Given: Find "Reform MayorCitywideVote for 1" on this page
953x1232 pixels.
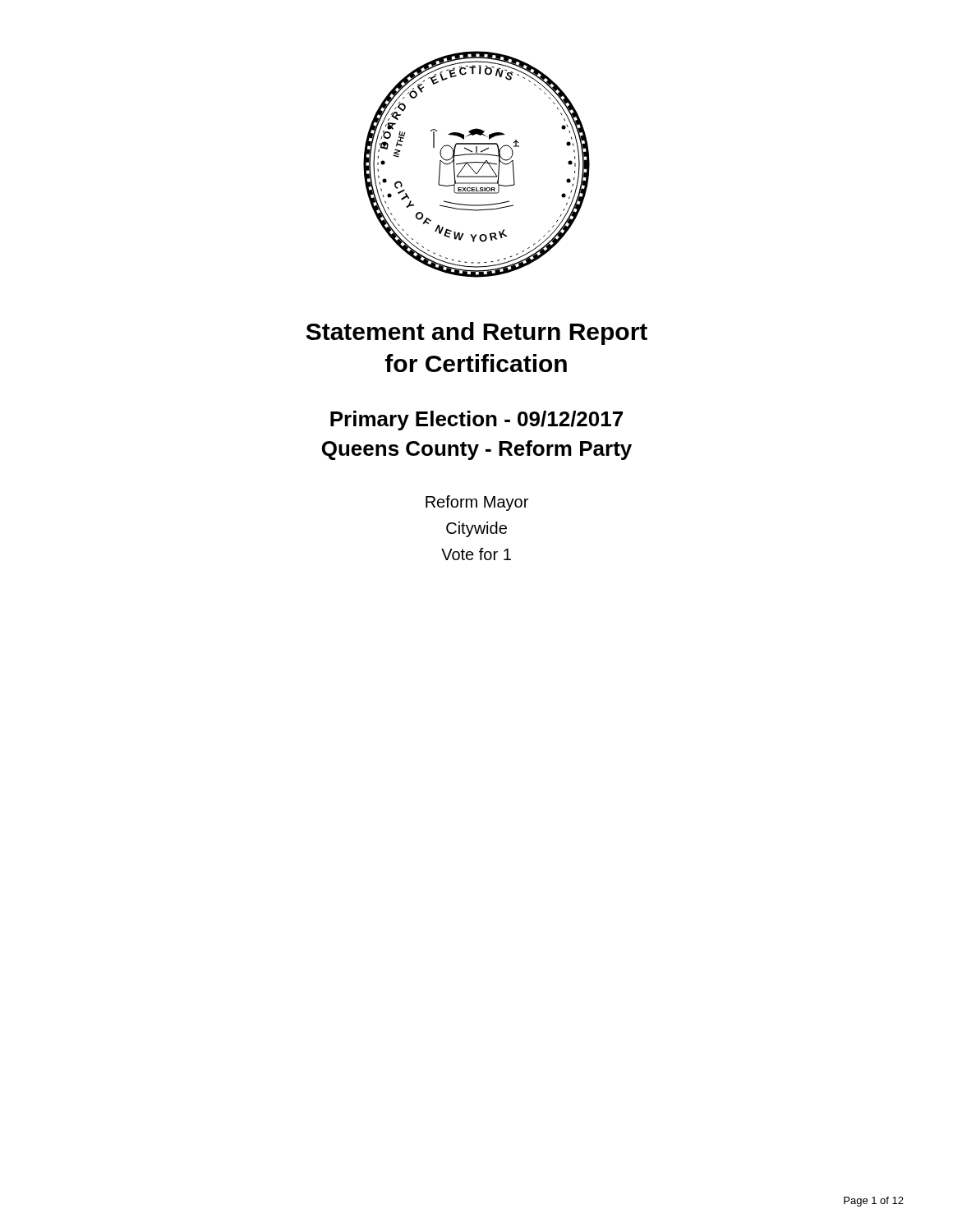Looking at the screenshot, I should tap(476, 528).
